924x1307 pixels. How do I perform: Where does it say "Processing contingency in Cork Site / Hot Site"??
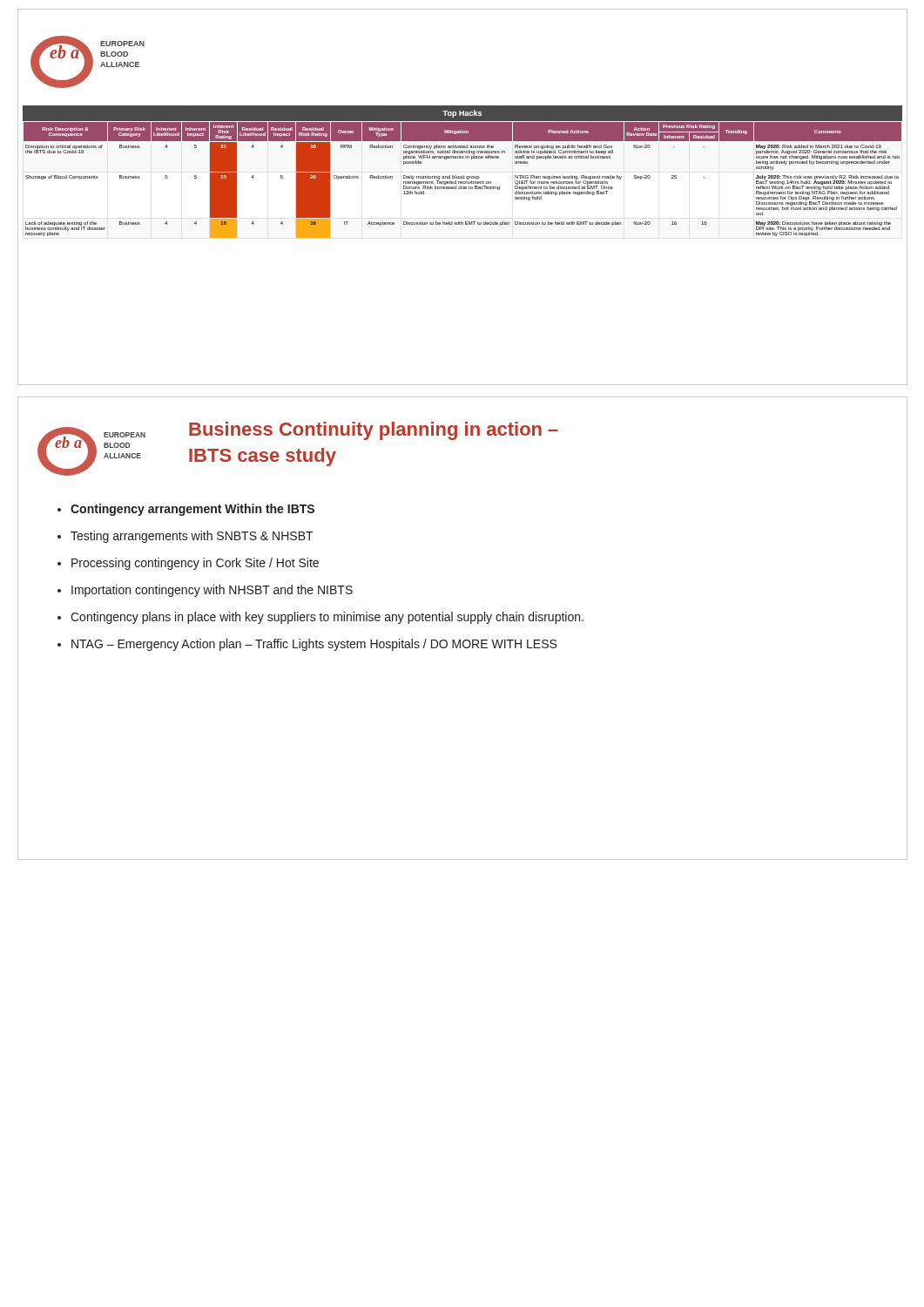click(x=195, y=563)
